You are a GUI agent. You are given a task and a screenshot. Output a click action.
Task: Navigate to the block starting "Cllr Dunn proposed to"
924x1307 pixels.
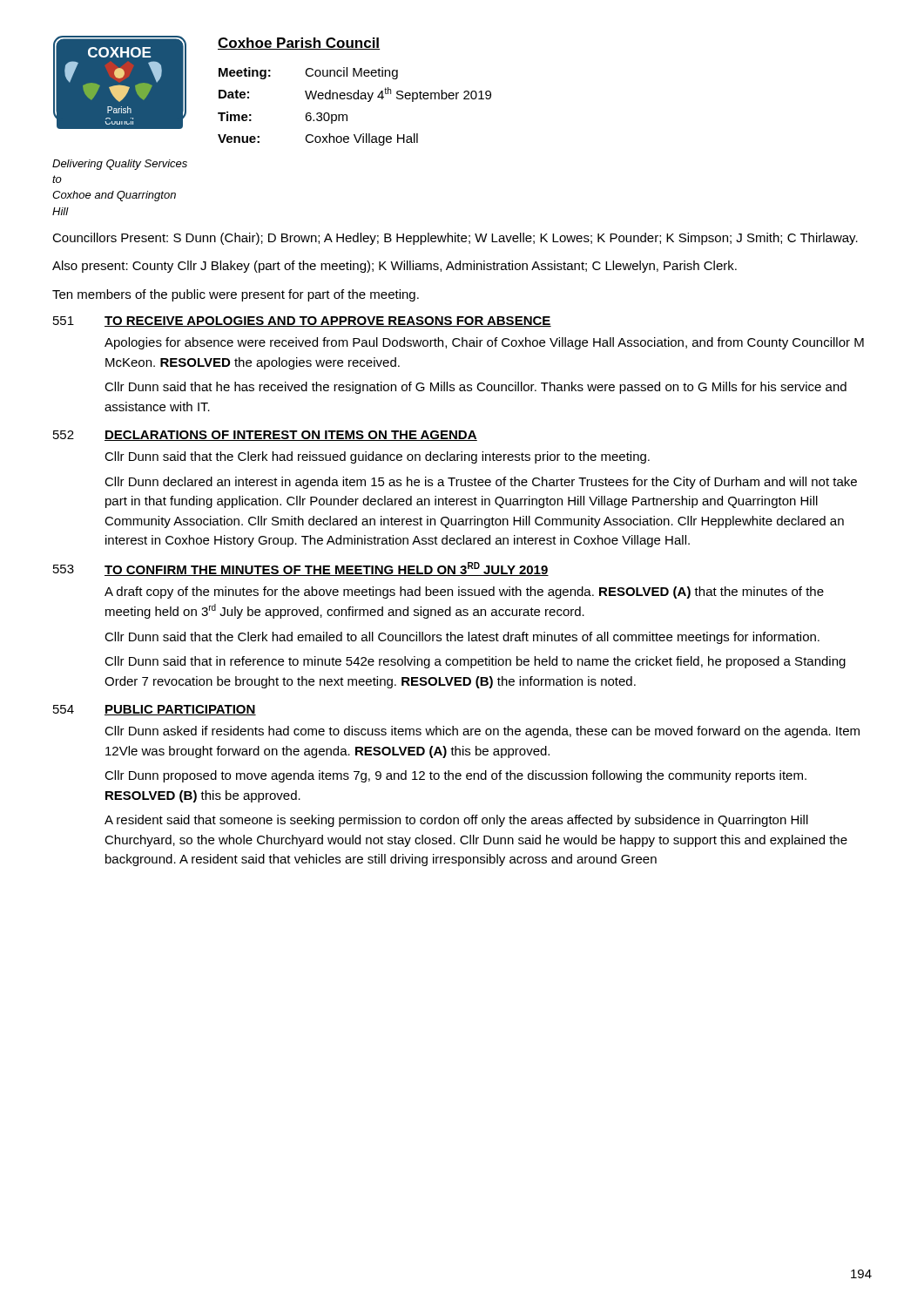456,785
